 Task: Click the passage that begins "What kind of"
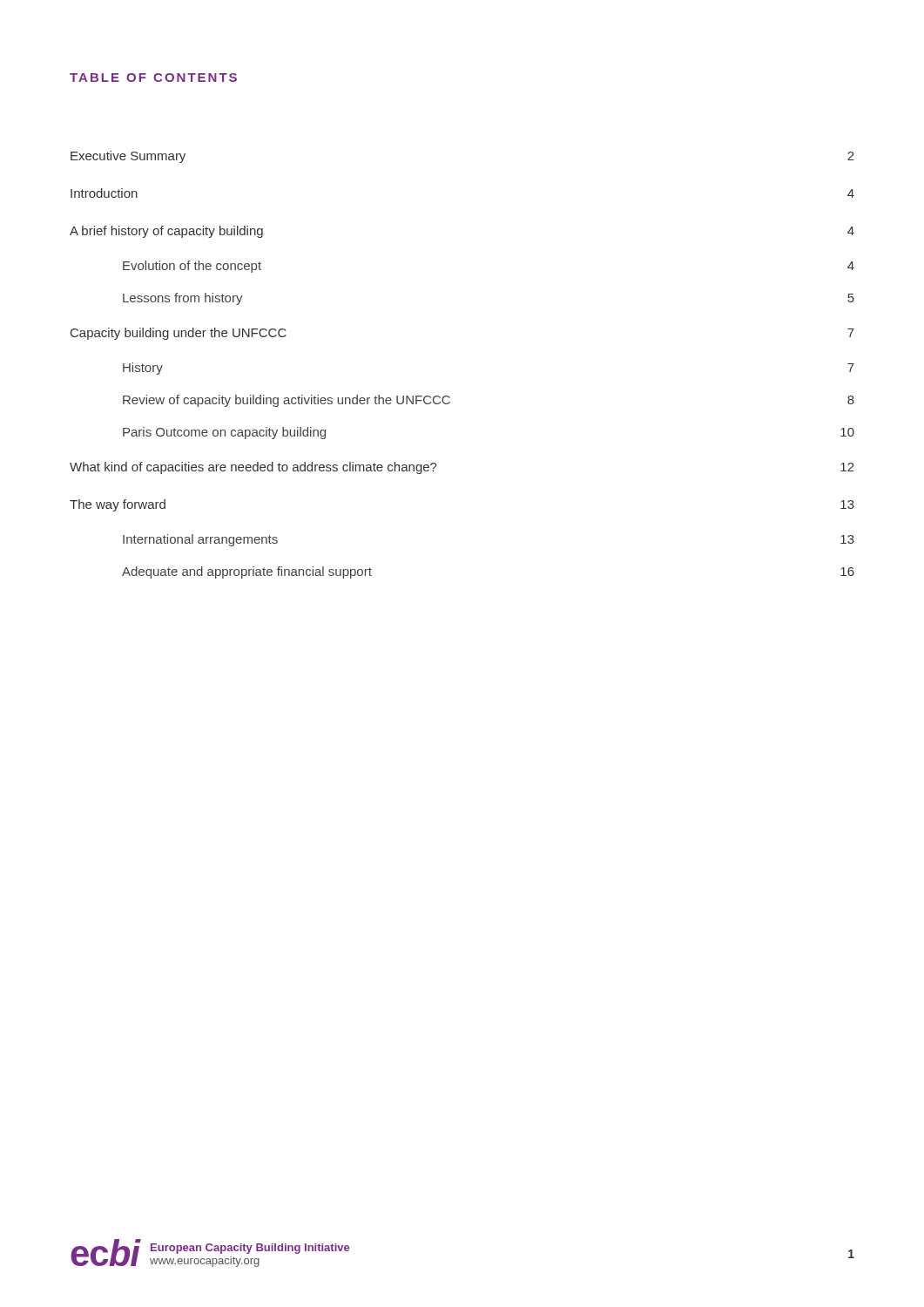point(254,467)
